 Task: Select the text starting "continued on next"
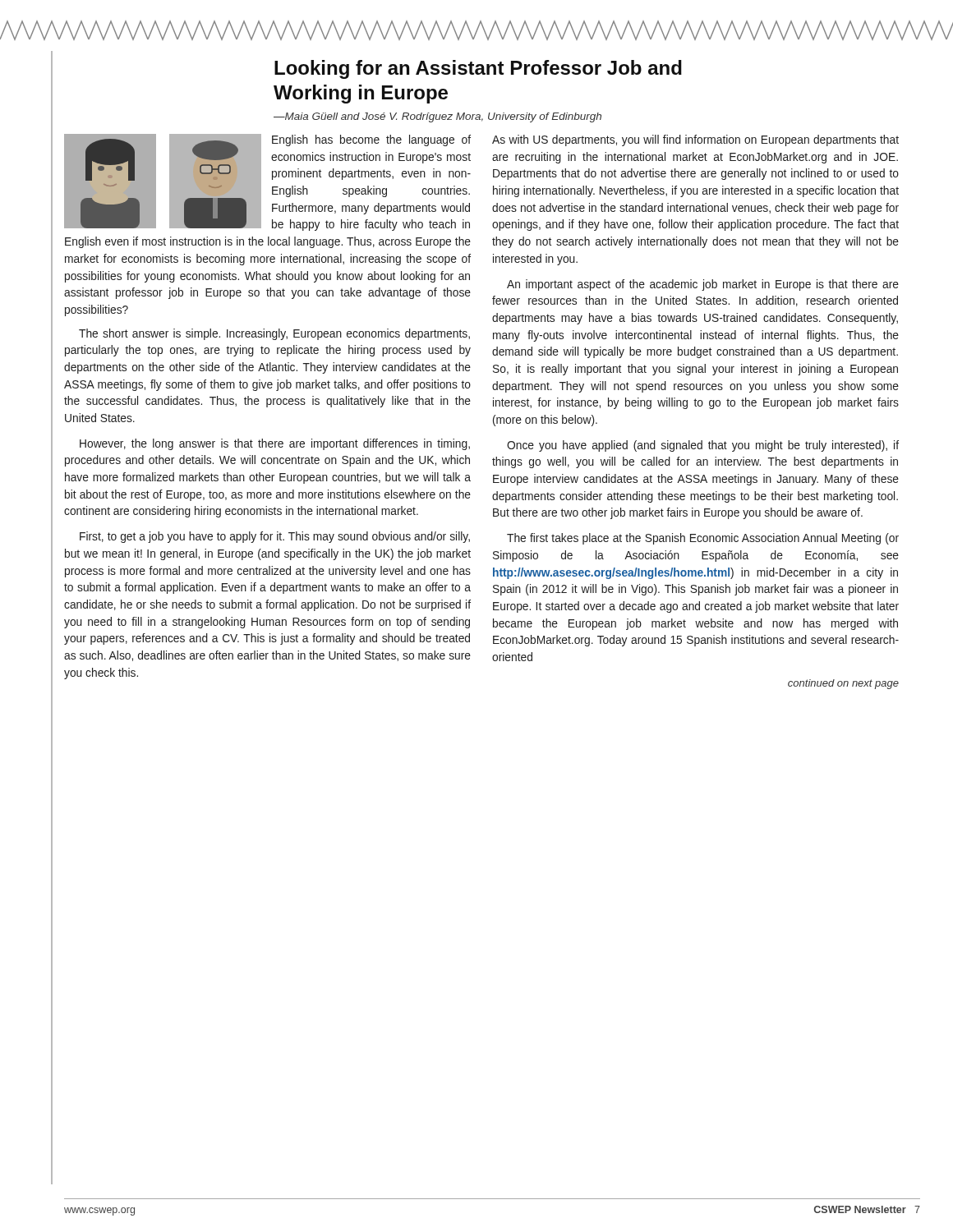[x=843, y=683]
